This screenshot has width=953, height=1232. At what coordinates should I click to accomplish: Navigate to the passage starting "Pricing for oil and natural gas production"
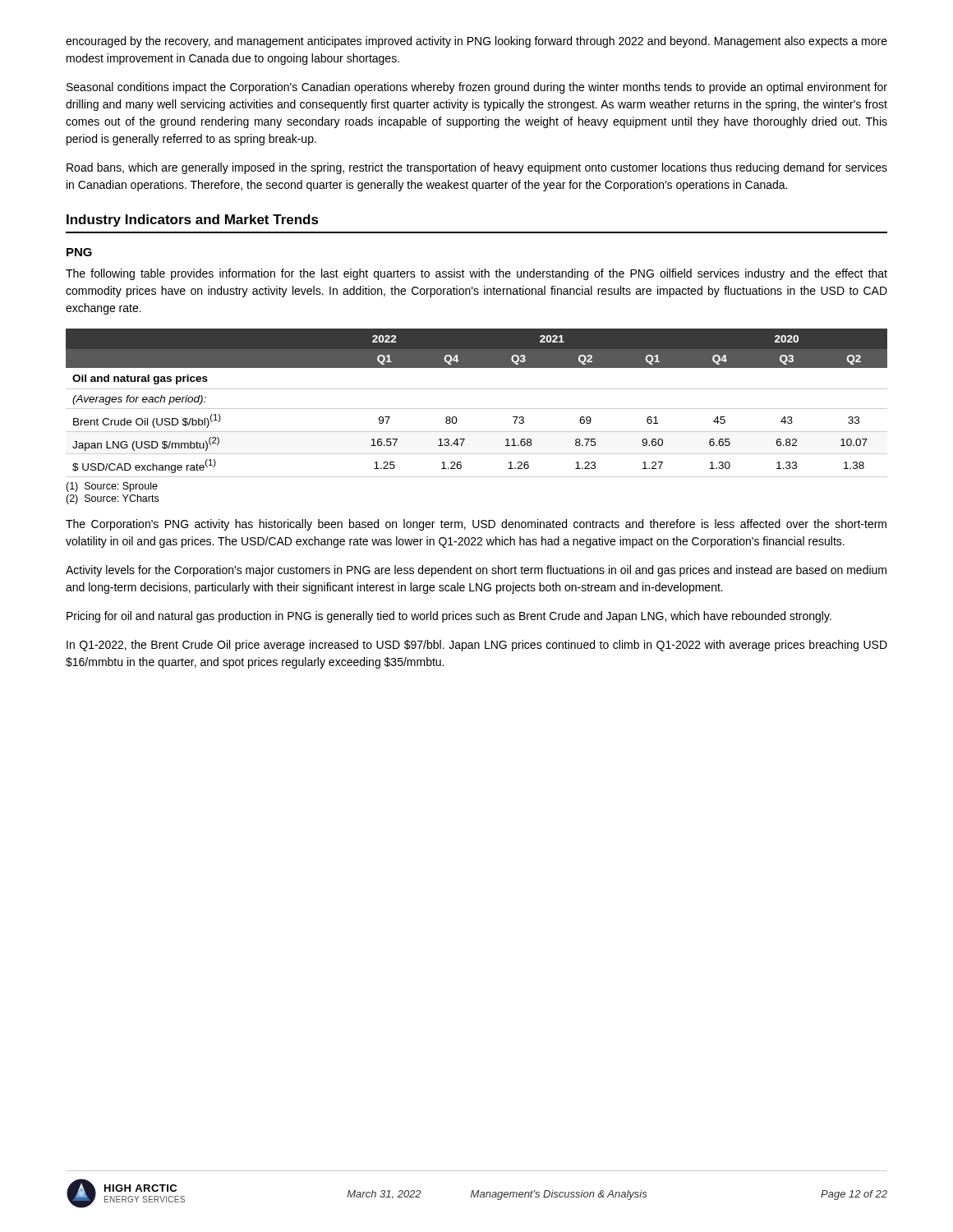pos(476,616)
